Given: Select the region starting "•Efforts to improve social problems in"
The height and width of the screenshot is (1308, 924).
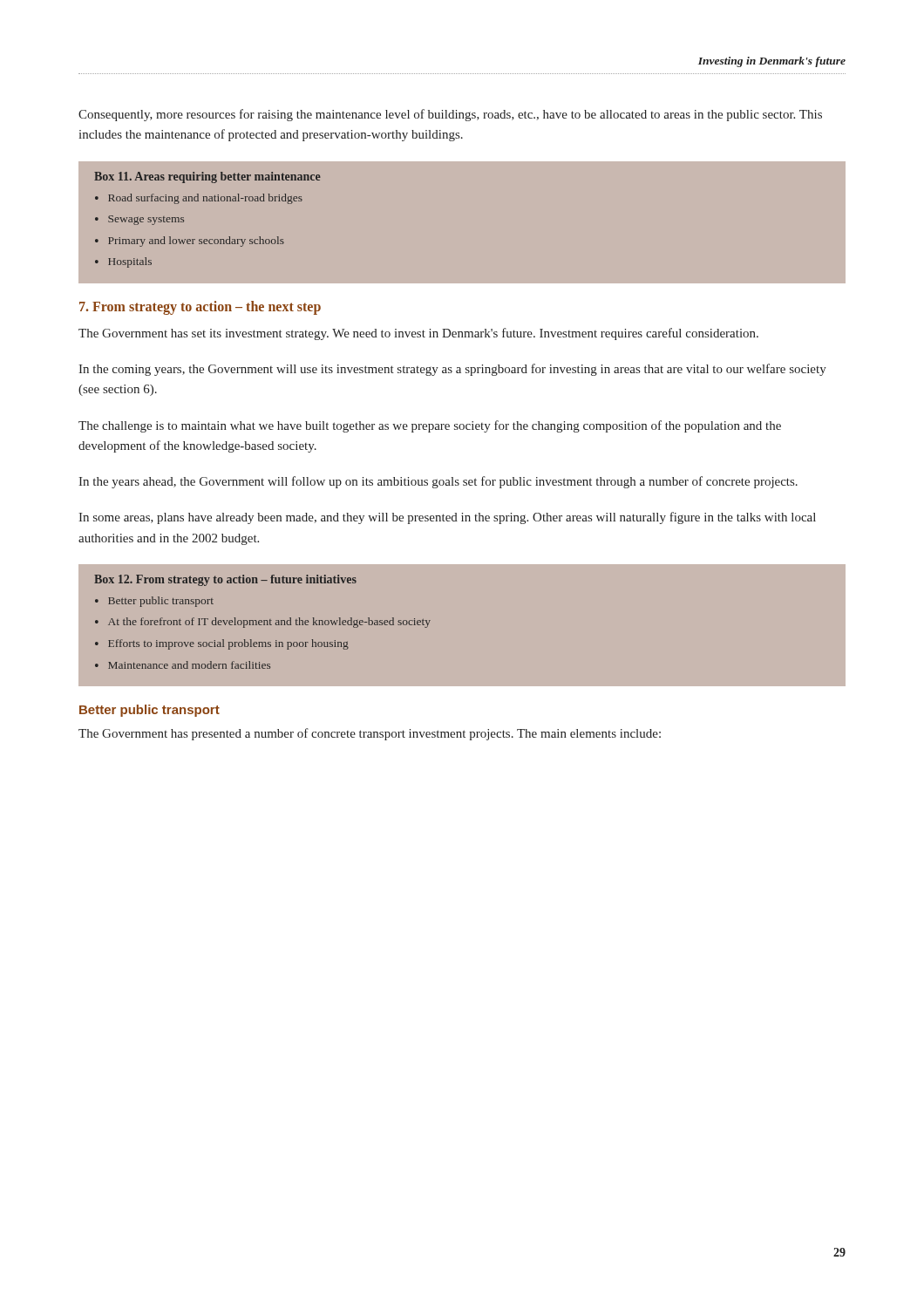Looking at the screenshot, I should pyautogui.click(x=221, y=644).
